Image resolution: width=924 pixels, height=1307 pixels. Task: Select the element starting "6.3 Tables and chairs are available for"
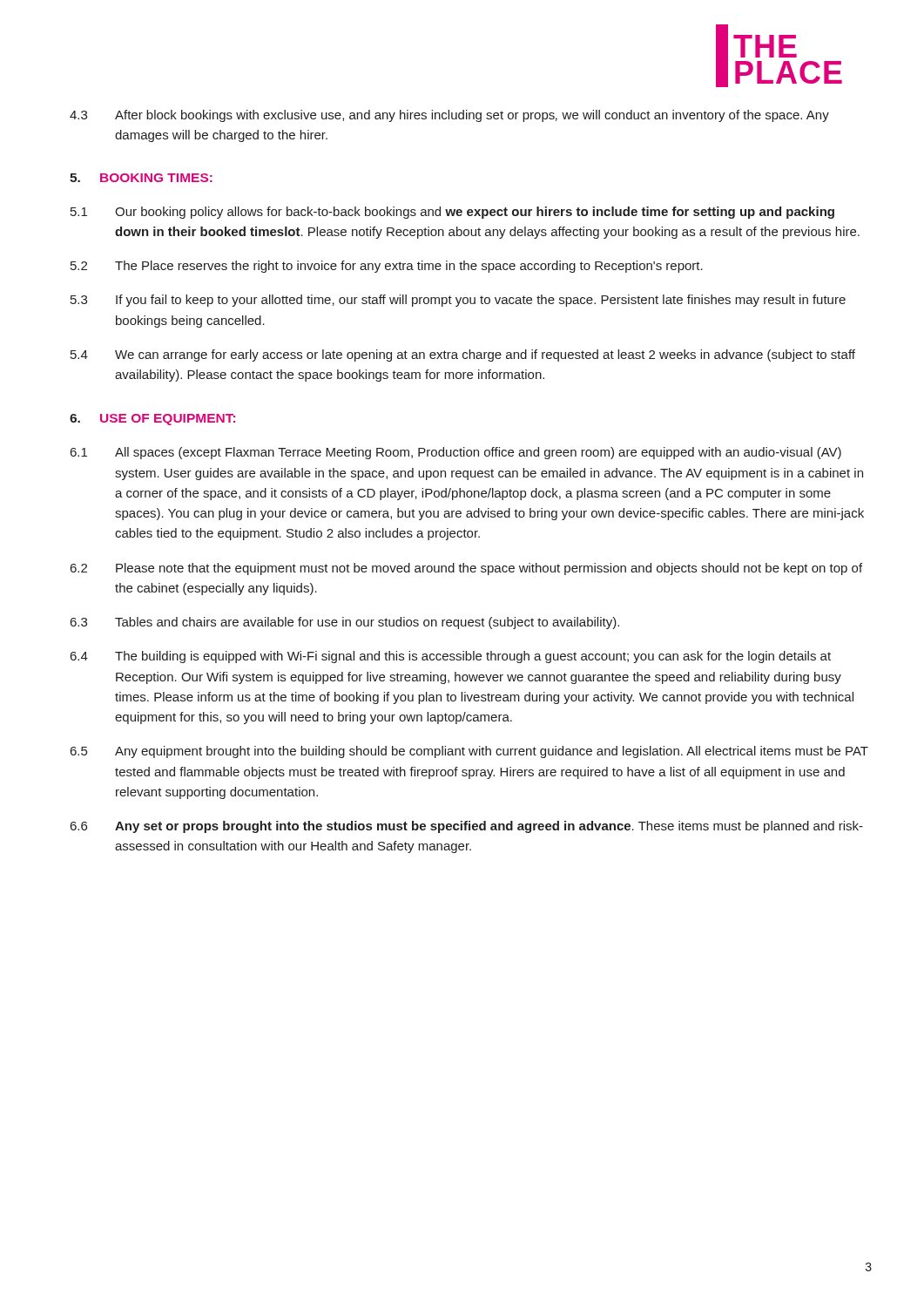471,622
